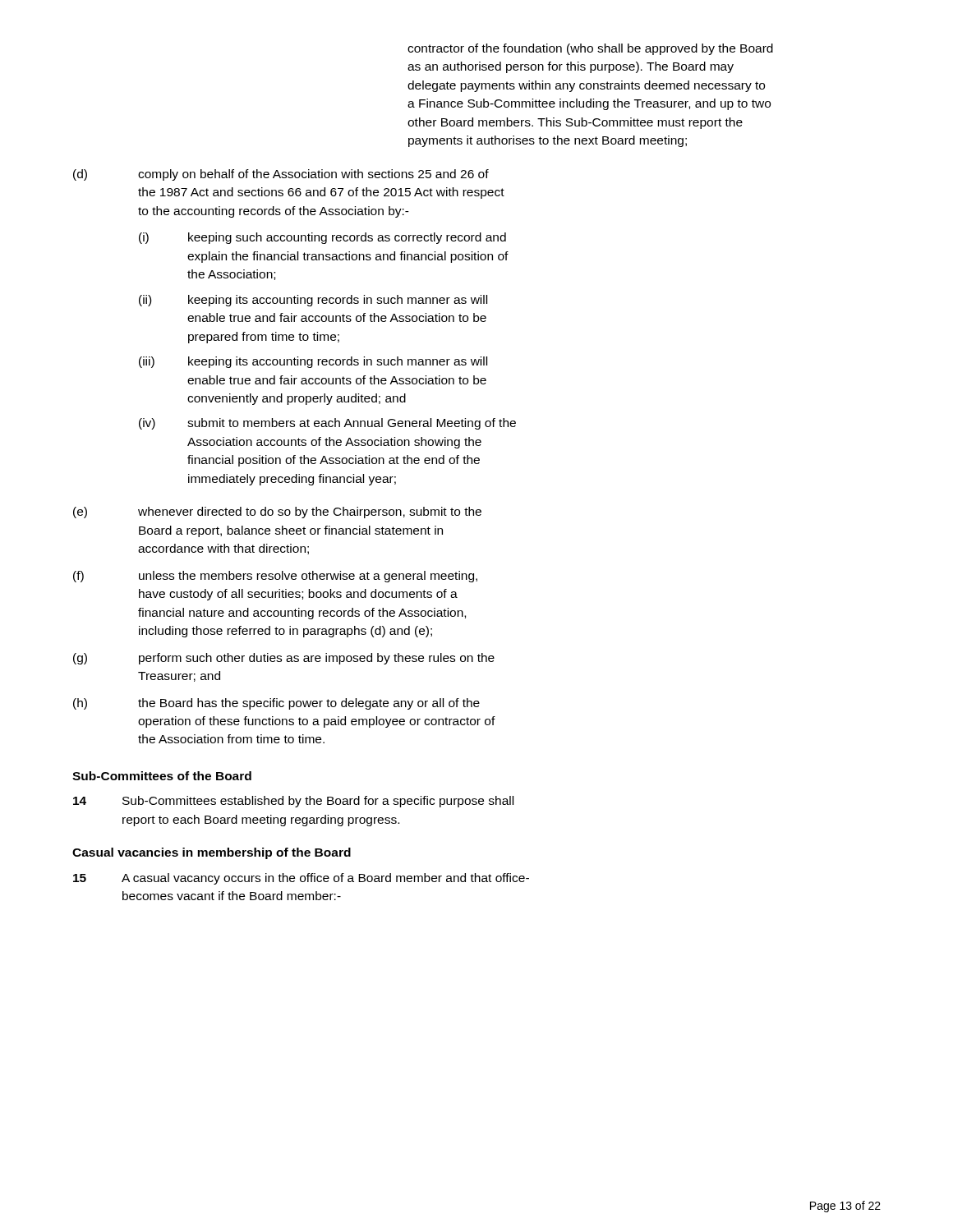Navigate to the region starting "(f) unless the"

(275, 577)
